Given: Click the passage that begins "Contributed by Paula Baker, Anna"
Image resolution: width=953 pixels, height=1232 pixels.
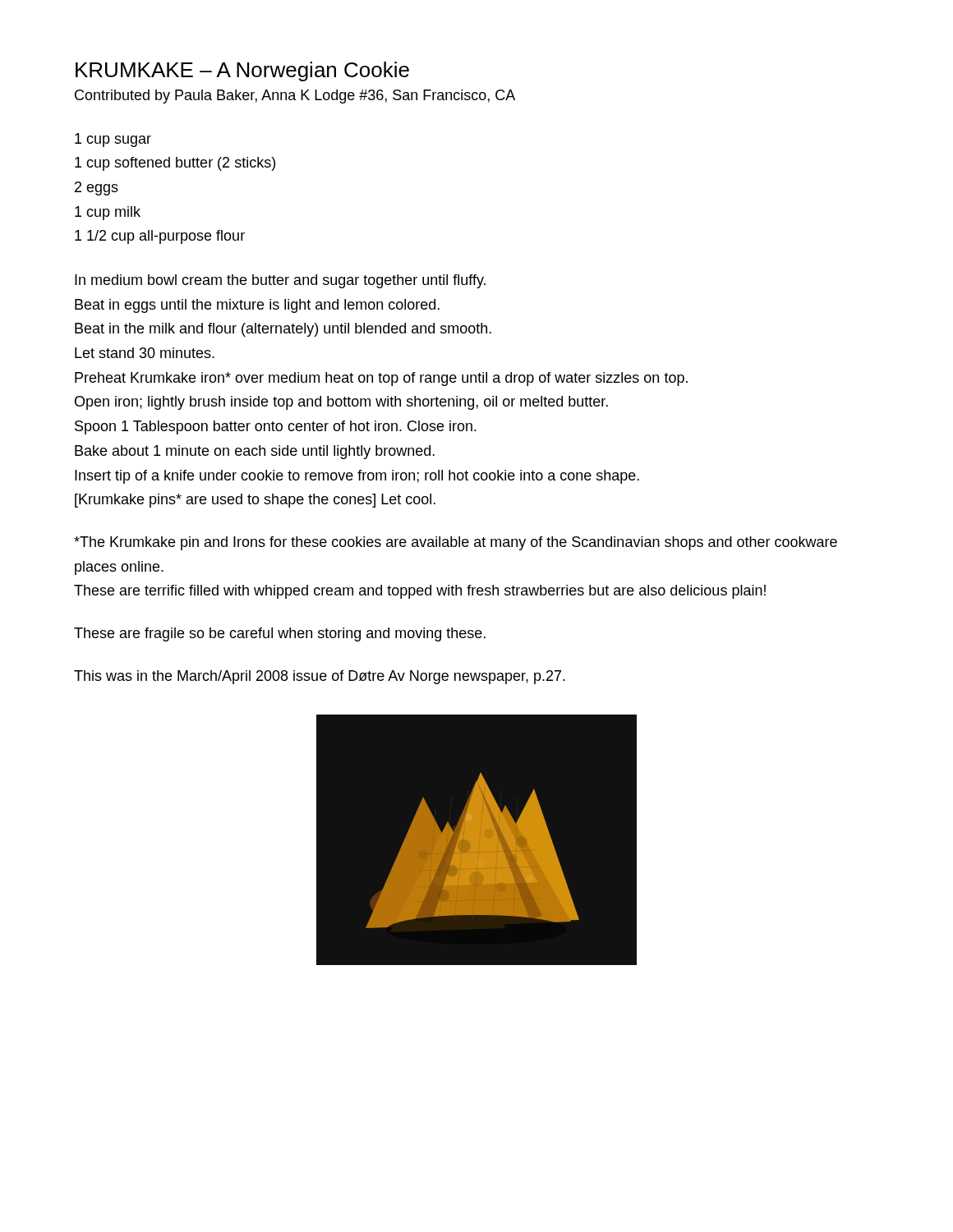Looking at the screenshot, I should point(295,95).
